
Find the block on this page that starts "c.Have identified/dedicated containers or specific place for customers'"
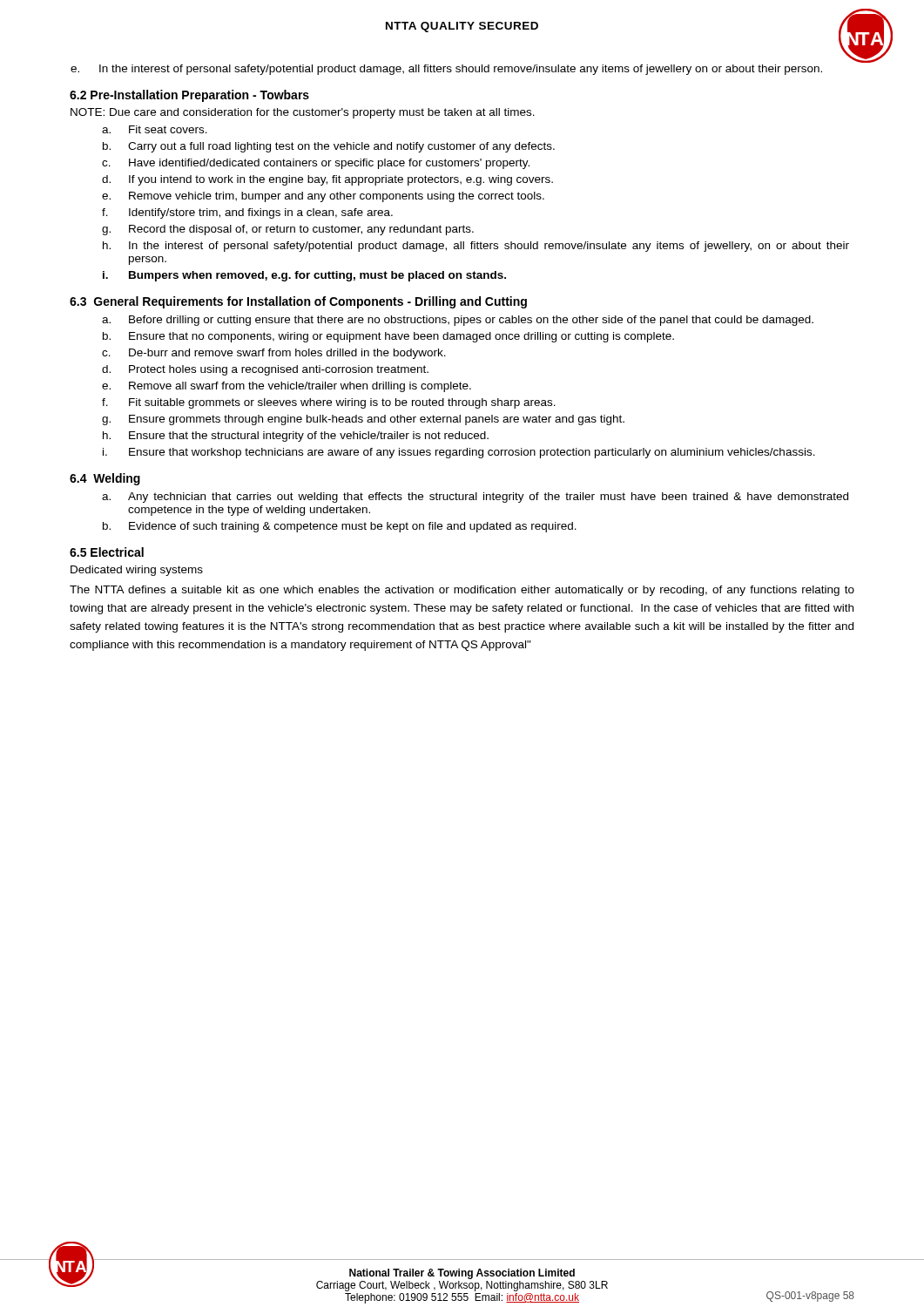(475, 163)
